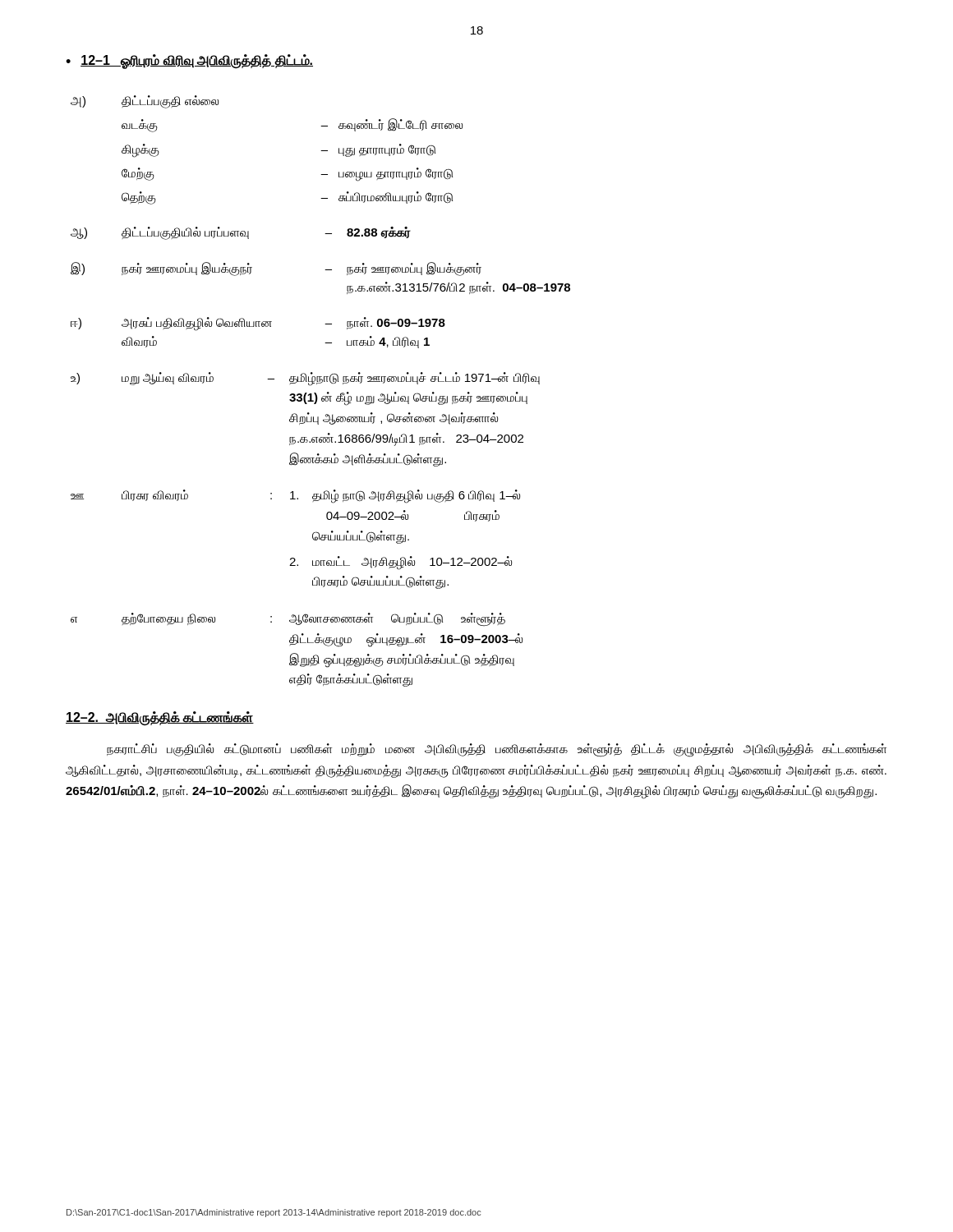This screenshot has width=953, height=1232.
Task: Click on the list item that reads "ஆ) திட்டப்பகுதியில் பரப்பளவு – 82.88 ஏக்கர்"
Action: coord(241,233)
